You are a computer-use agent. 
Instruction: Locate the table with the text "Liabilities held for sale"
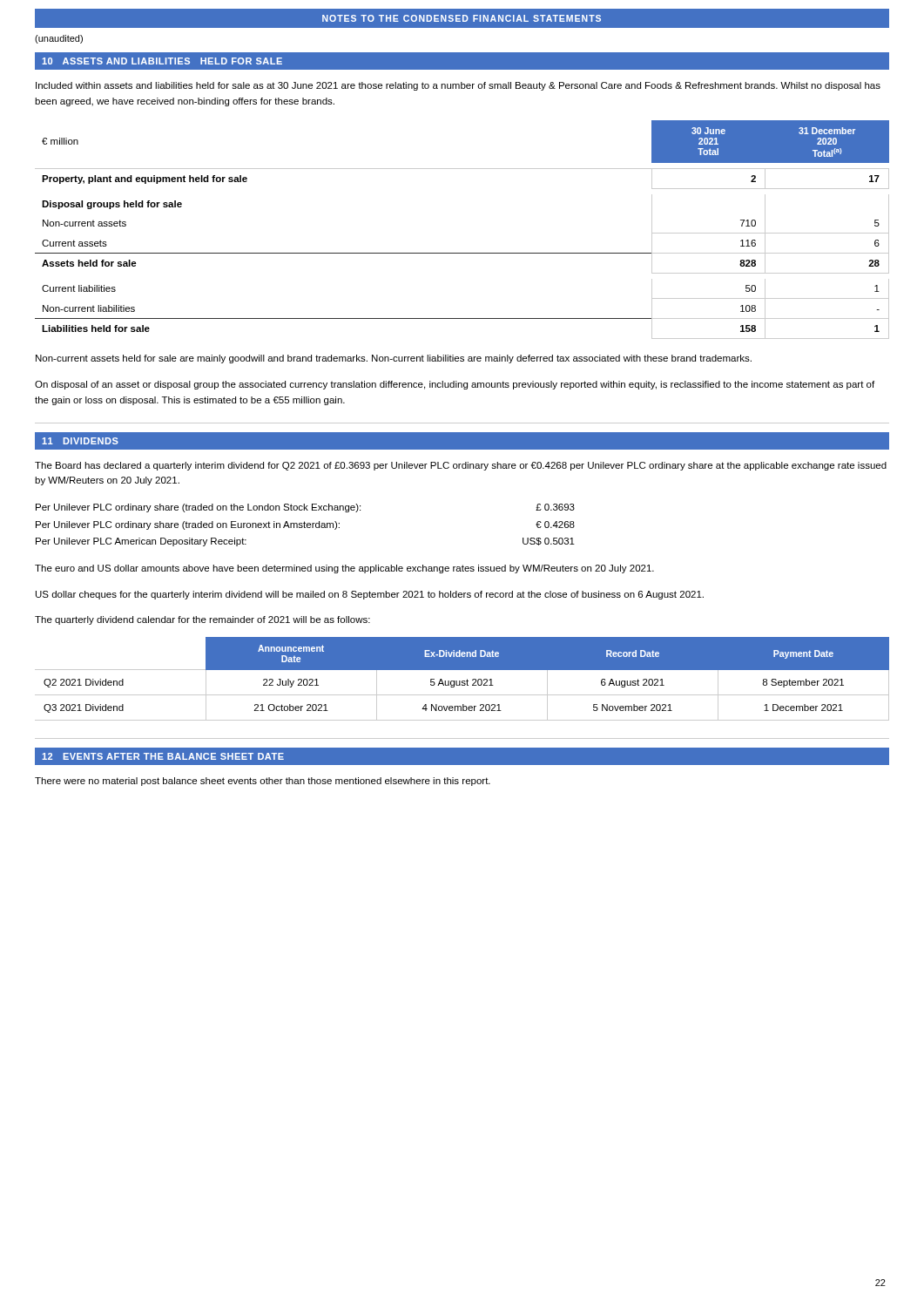[x=462, y=230]
